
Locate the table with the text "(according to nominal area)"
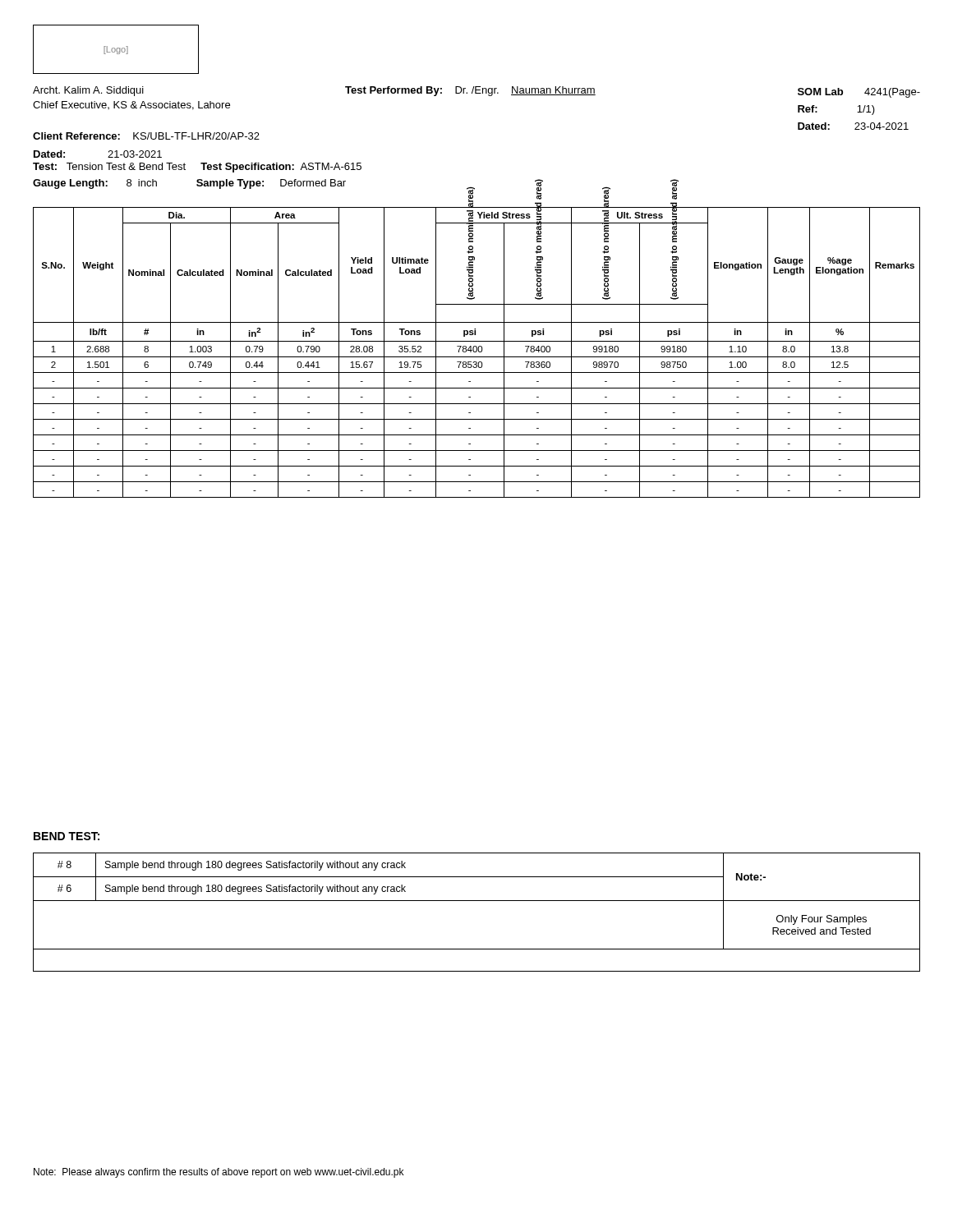476,352
